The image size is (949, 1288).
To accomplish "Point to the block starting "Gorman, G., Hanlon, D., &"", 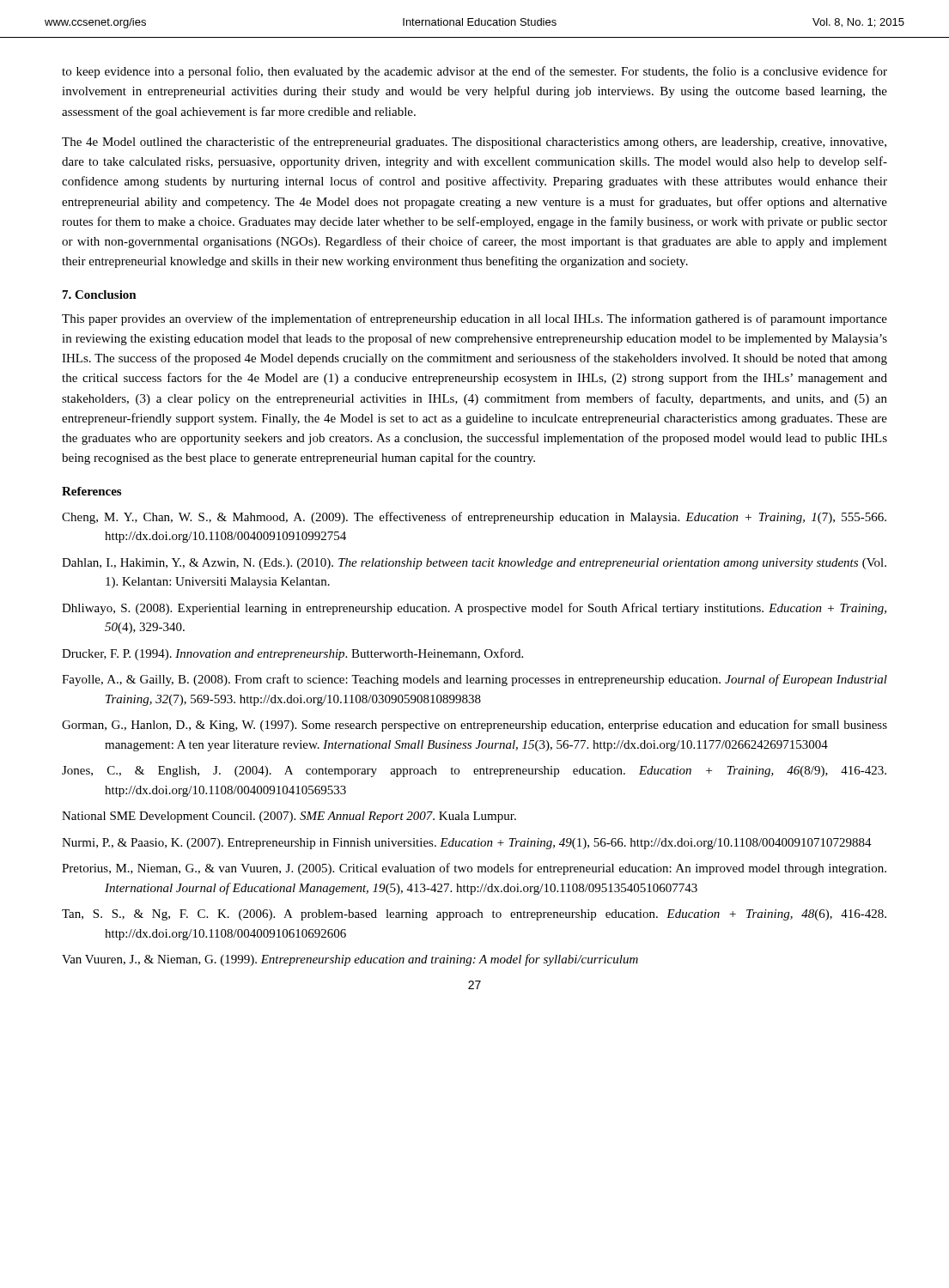I will 474,734.
